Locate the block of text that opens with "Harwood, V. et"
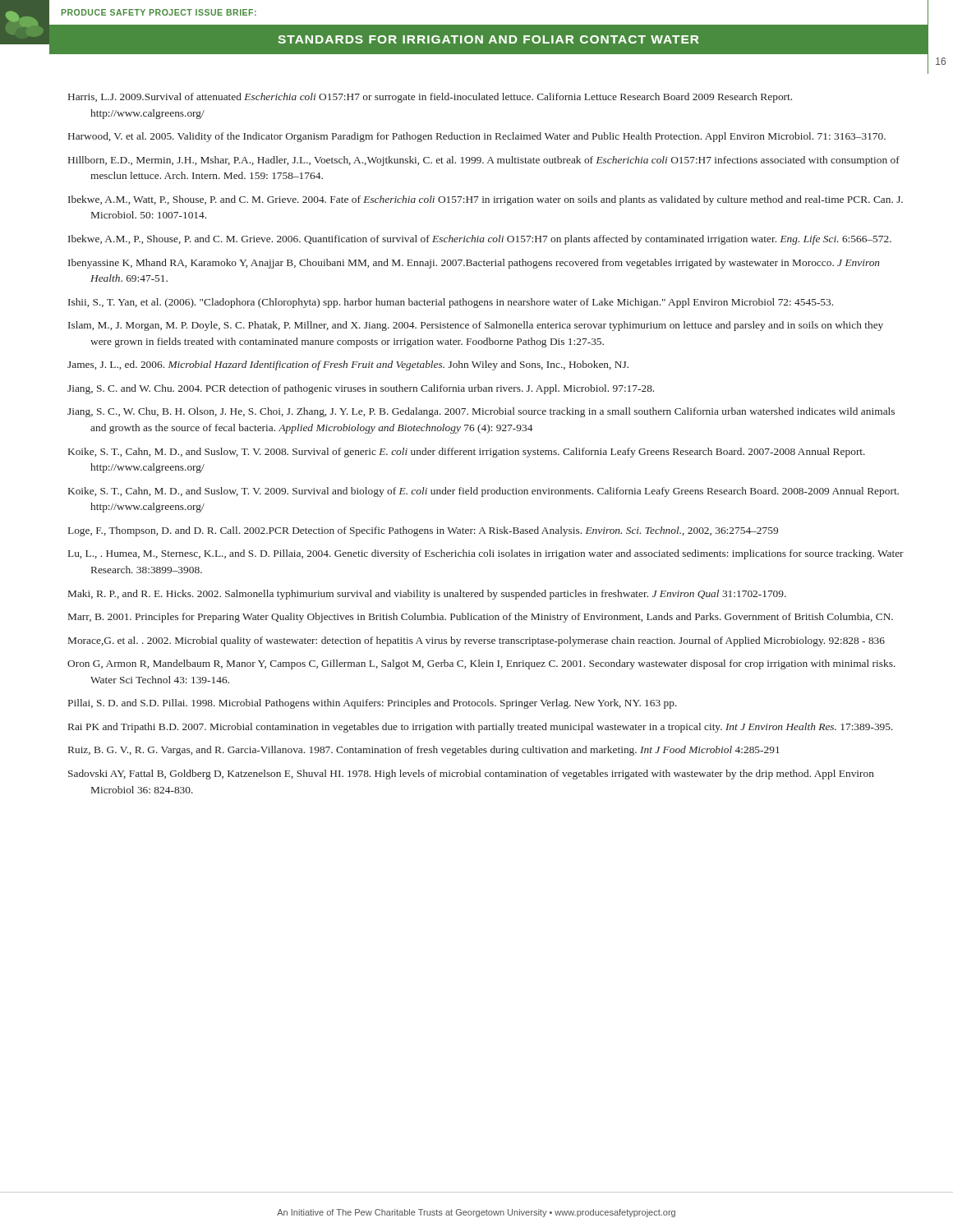The width and height of the screenshot is (953, 1232). 477,136
